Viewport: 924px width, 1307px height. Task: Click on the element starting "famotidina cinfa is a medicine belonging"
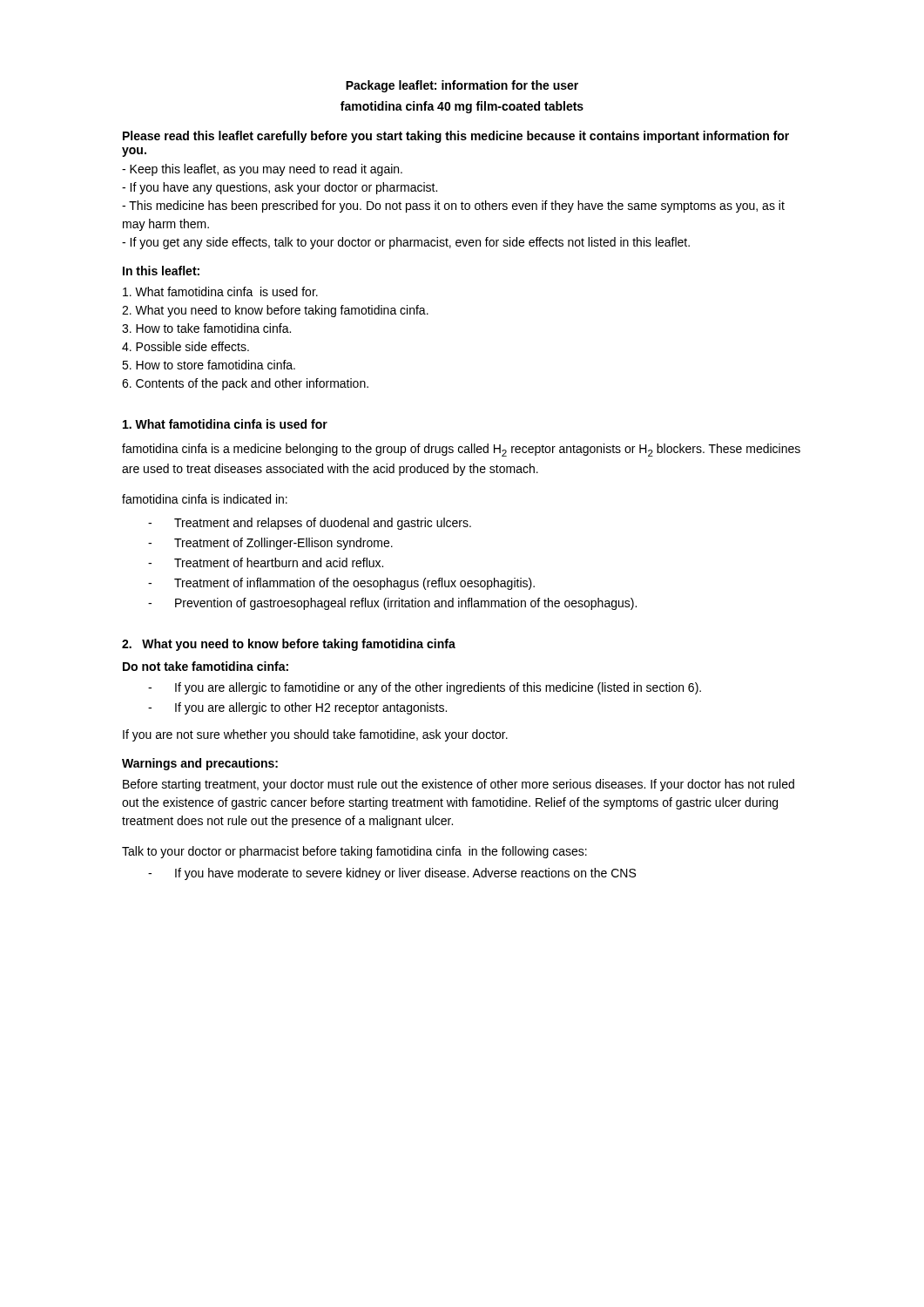point(461,459)
